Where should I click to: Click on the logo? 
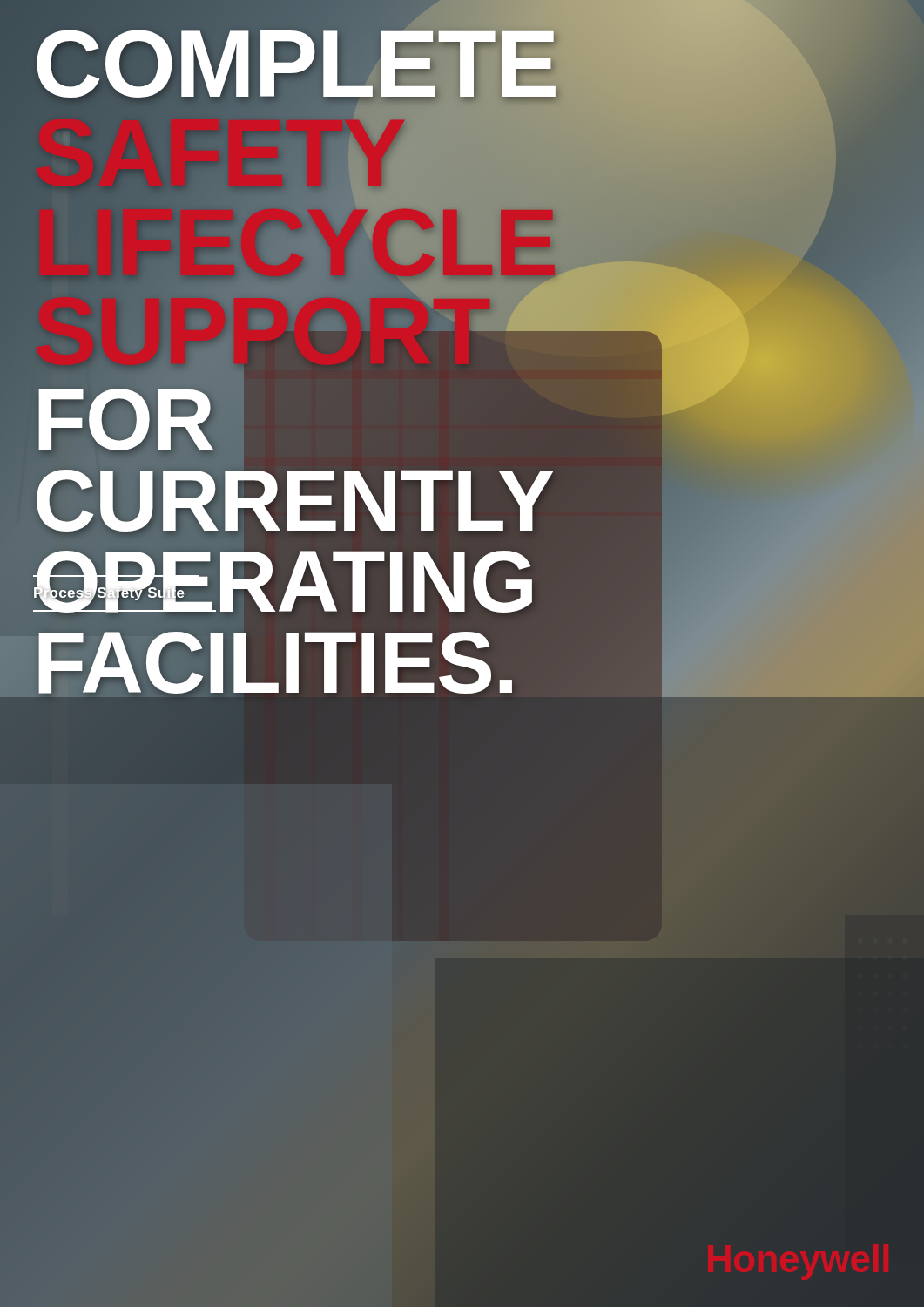click(x=798, y=1259)
